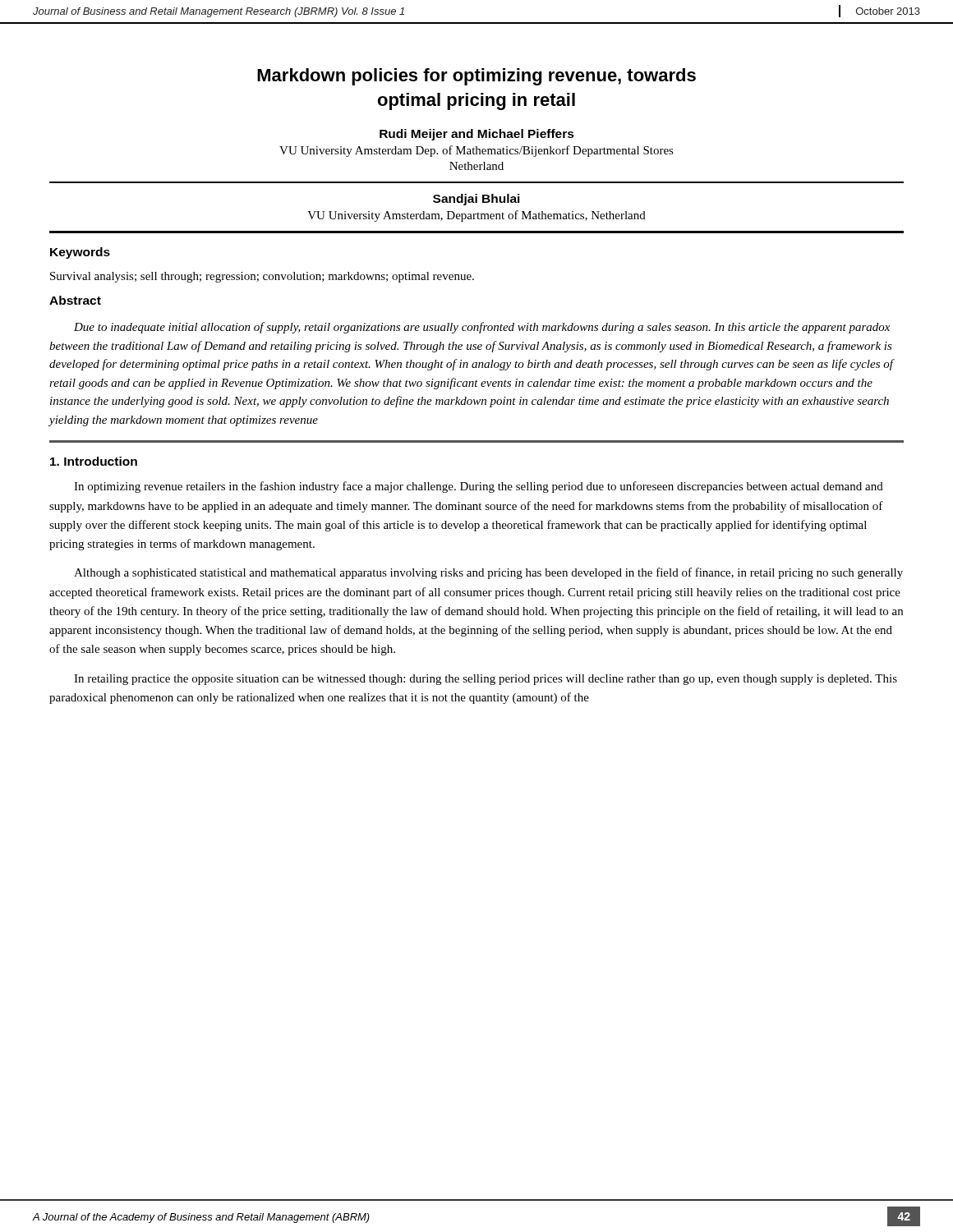Select the text block with the text "Rudi Meijer and Michael Pieffers VU University Amsterdam"
The image size is (953, 1232).
tap(476, 150)
